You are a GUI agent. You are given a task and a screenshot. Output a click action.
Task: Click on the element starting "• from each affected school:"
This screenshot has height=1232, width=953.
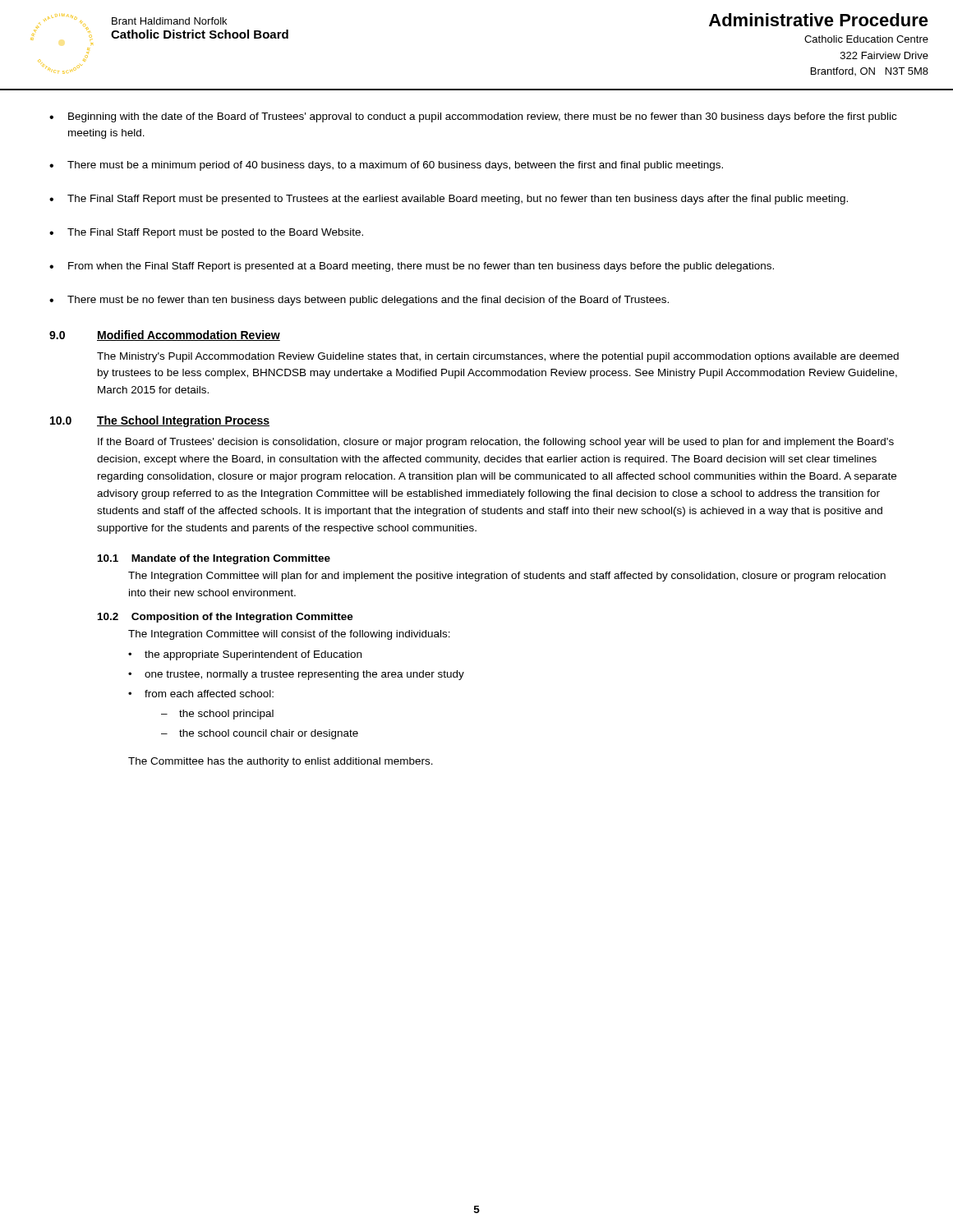pyautogui.click(x=201, y=694)
